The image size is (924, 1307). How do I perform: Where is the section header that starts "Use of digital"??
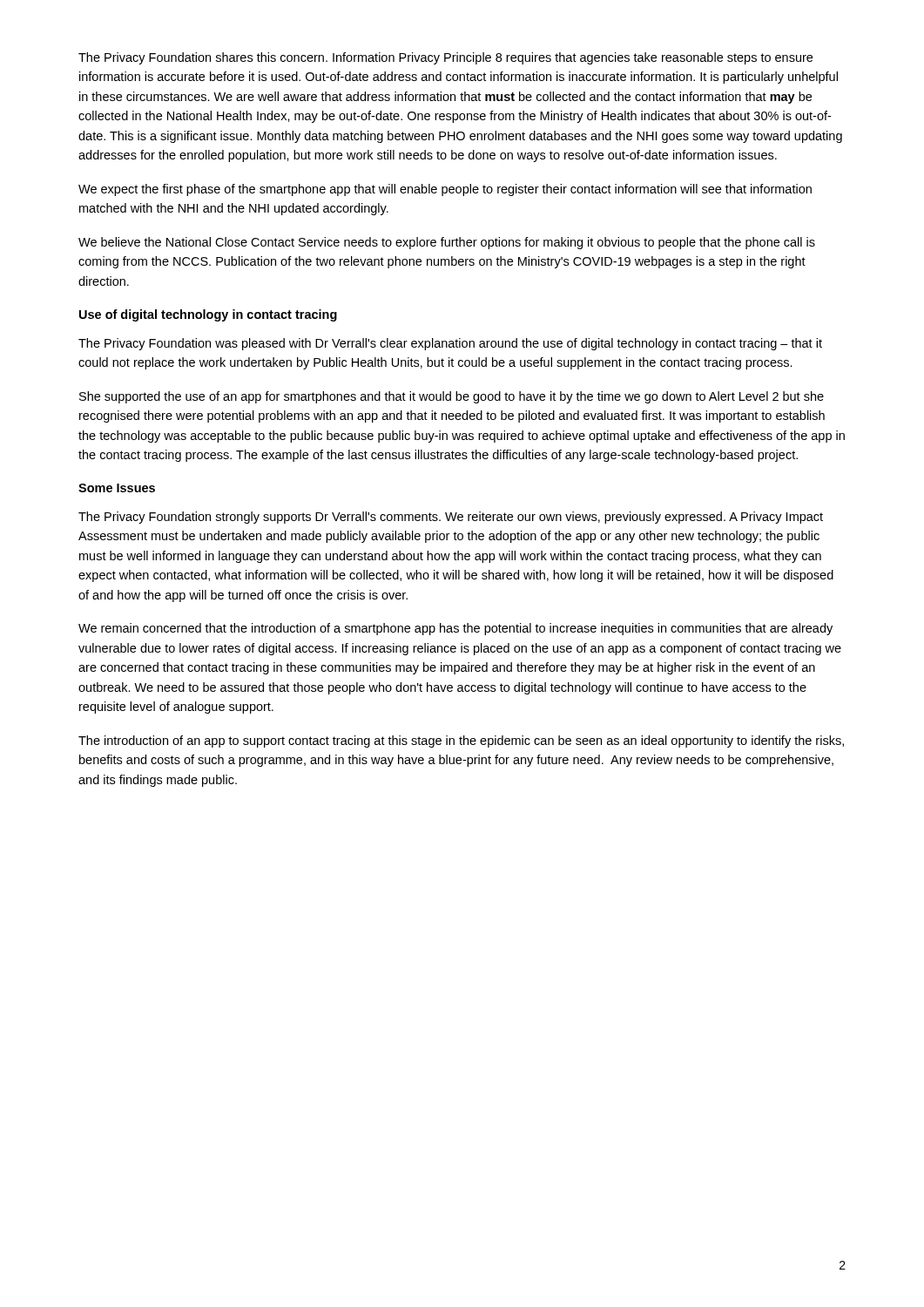(208, 315)
